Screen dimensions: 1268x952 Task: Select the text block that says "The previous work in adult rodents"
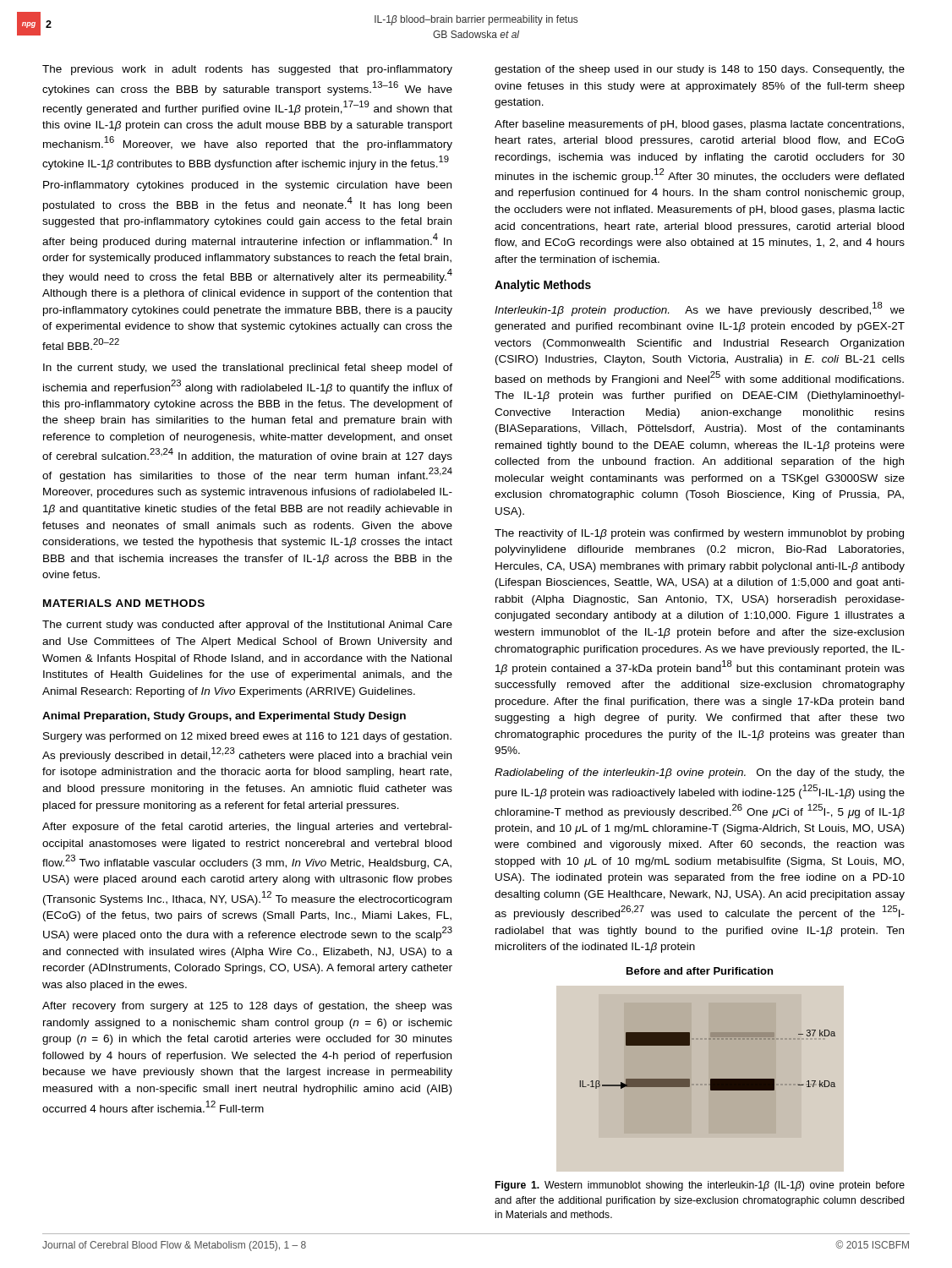pos(247,116)
